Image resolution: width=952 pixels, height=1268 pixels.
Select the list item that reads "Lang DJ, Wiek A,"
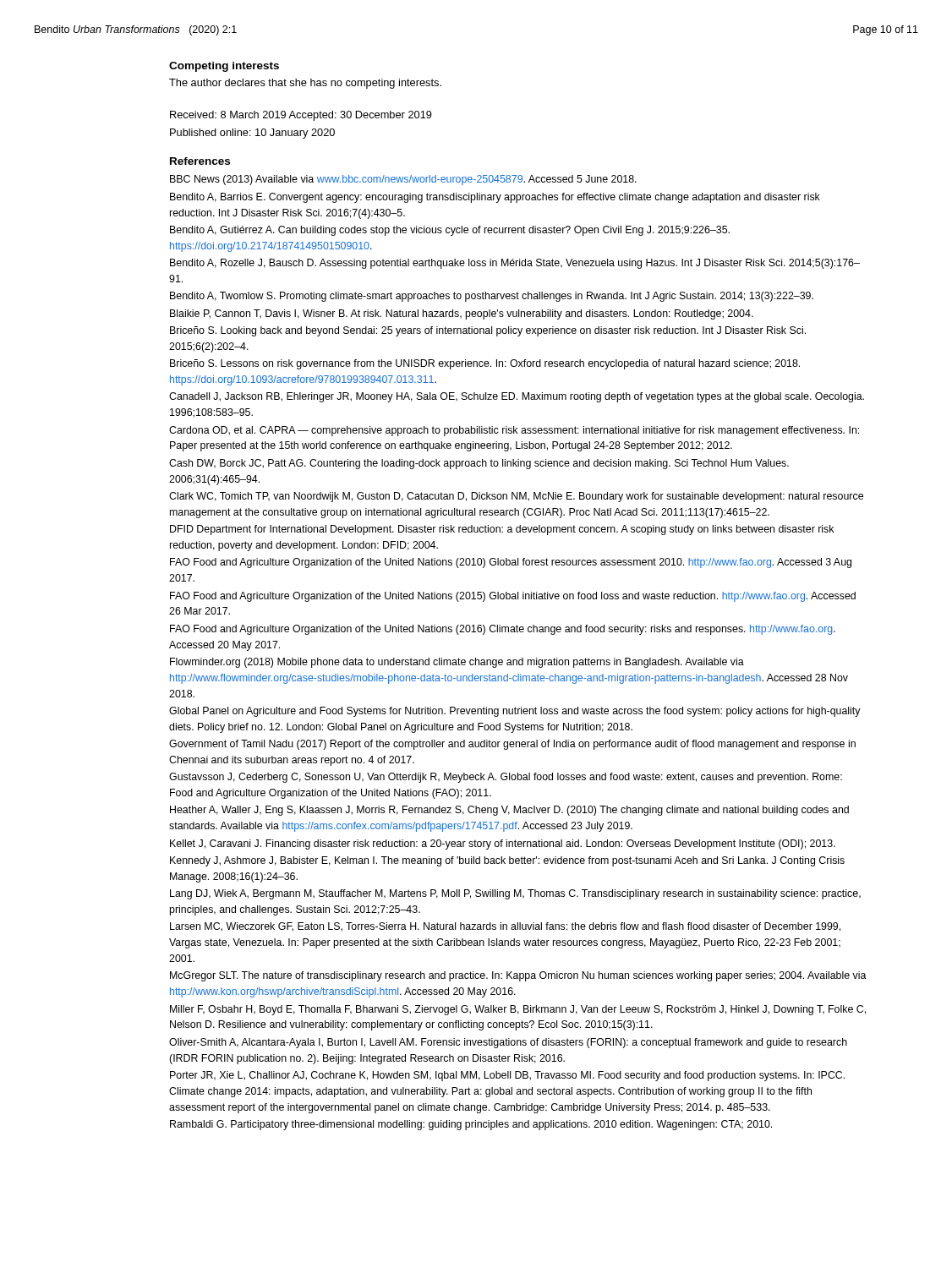pos(515,902)
